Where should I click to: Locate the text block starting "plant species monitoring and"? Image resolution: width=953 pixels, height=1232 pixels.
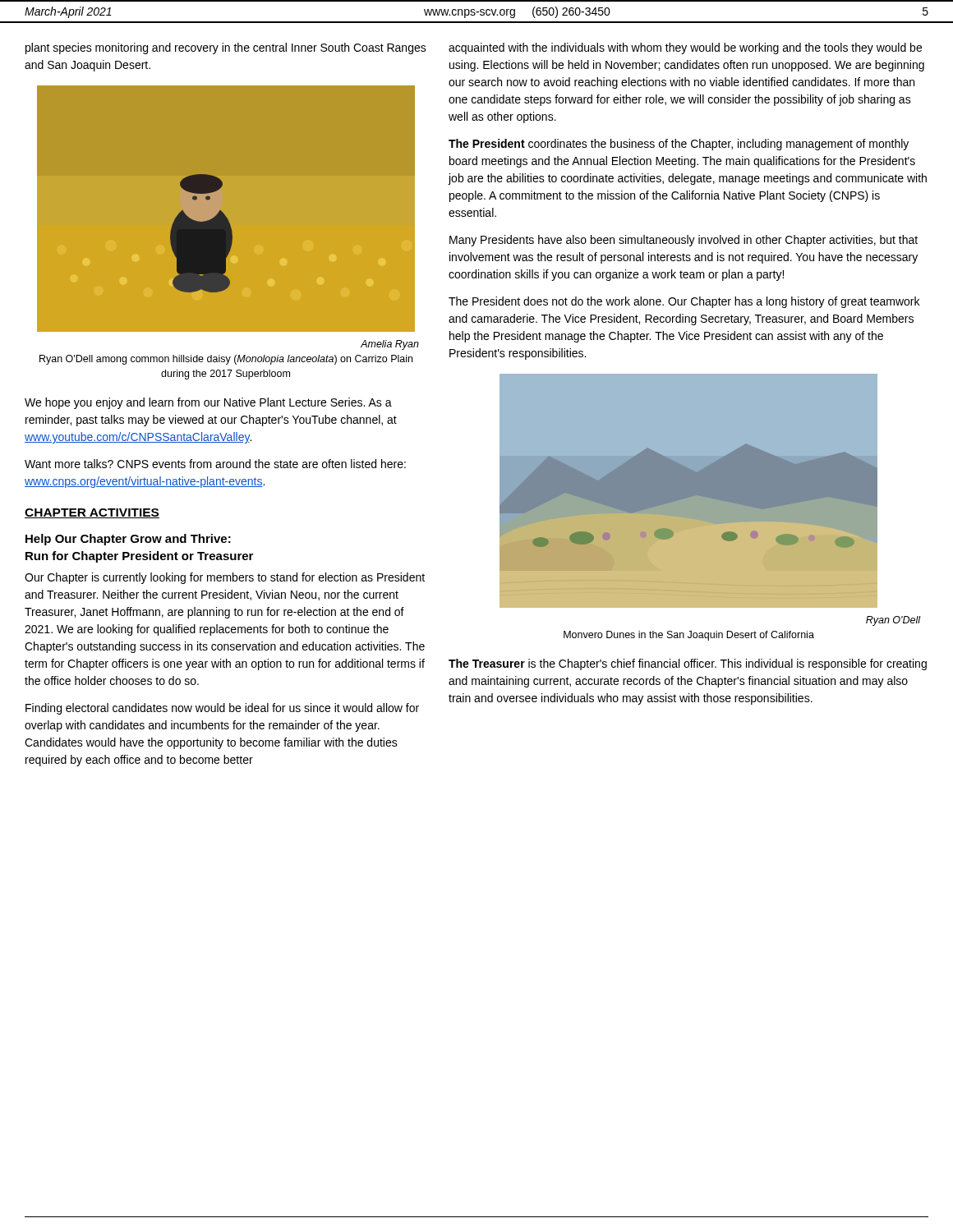[225, 56]
